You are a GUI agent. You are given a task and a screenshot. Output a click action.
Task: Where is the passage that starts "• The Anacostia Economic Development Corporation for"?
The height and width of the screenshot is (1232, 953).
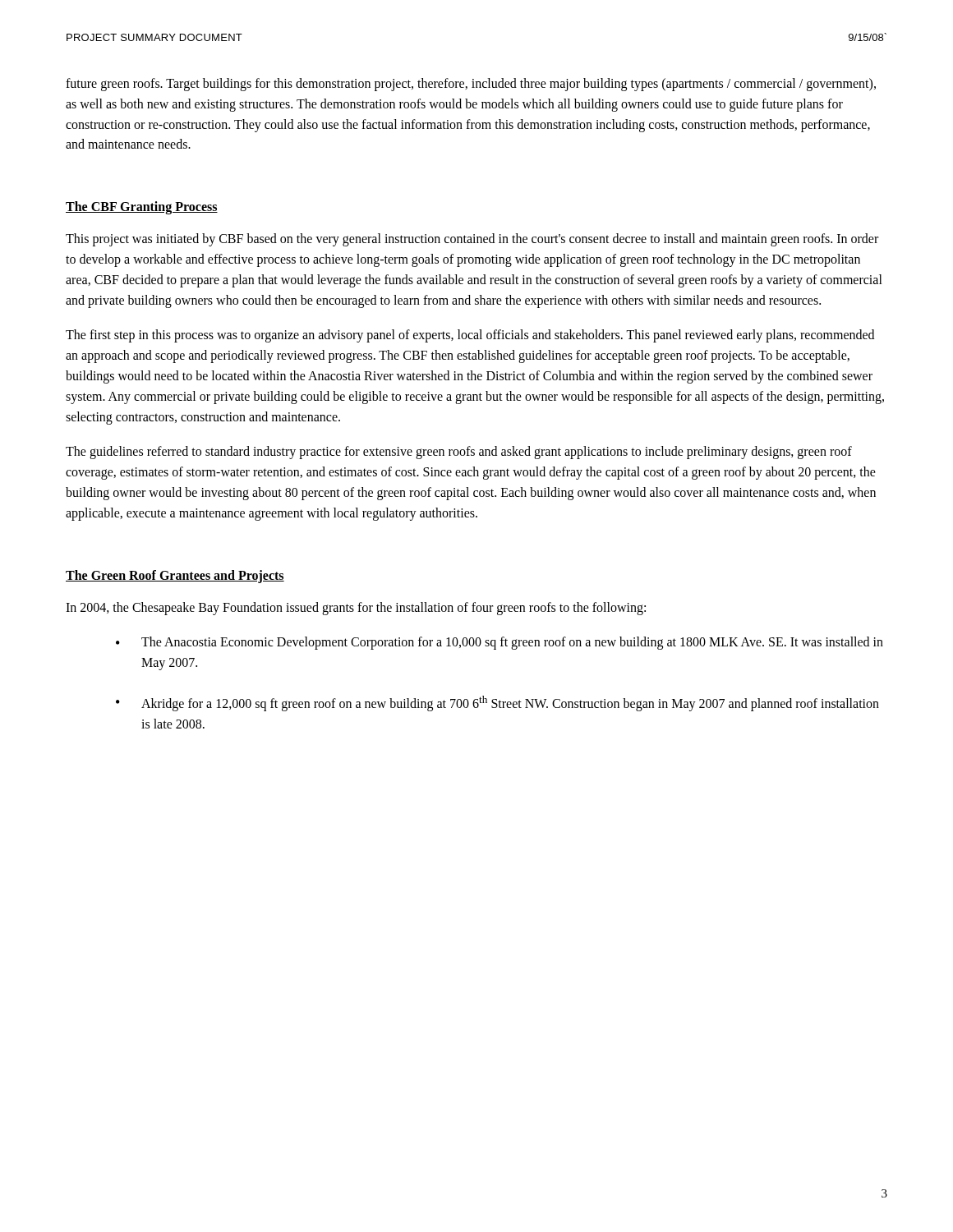[501, 653]
